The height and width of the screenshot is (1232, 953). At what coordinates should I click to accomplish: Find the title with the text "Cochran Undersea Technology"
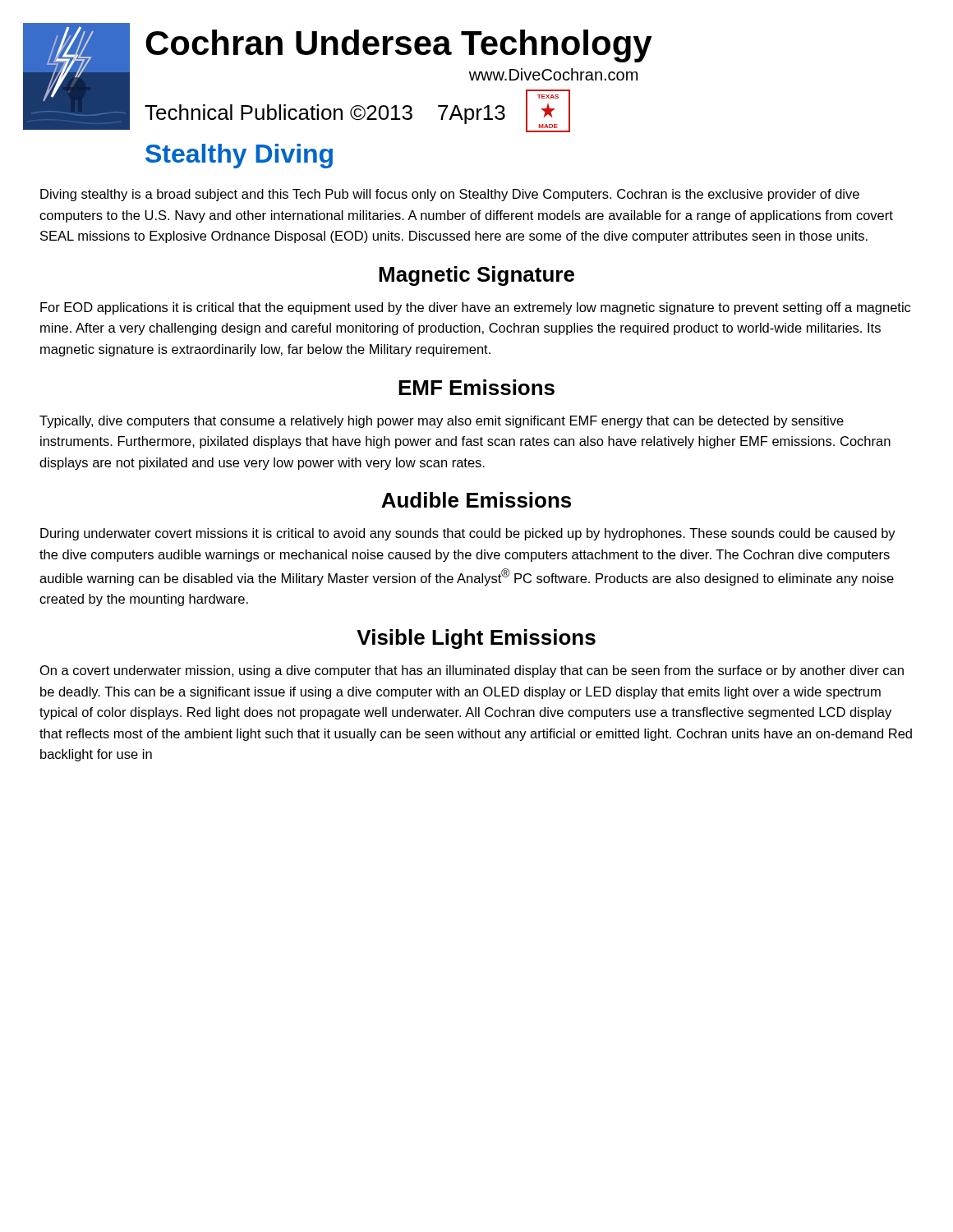398,43
